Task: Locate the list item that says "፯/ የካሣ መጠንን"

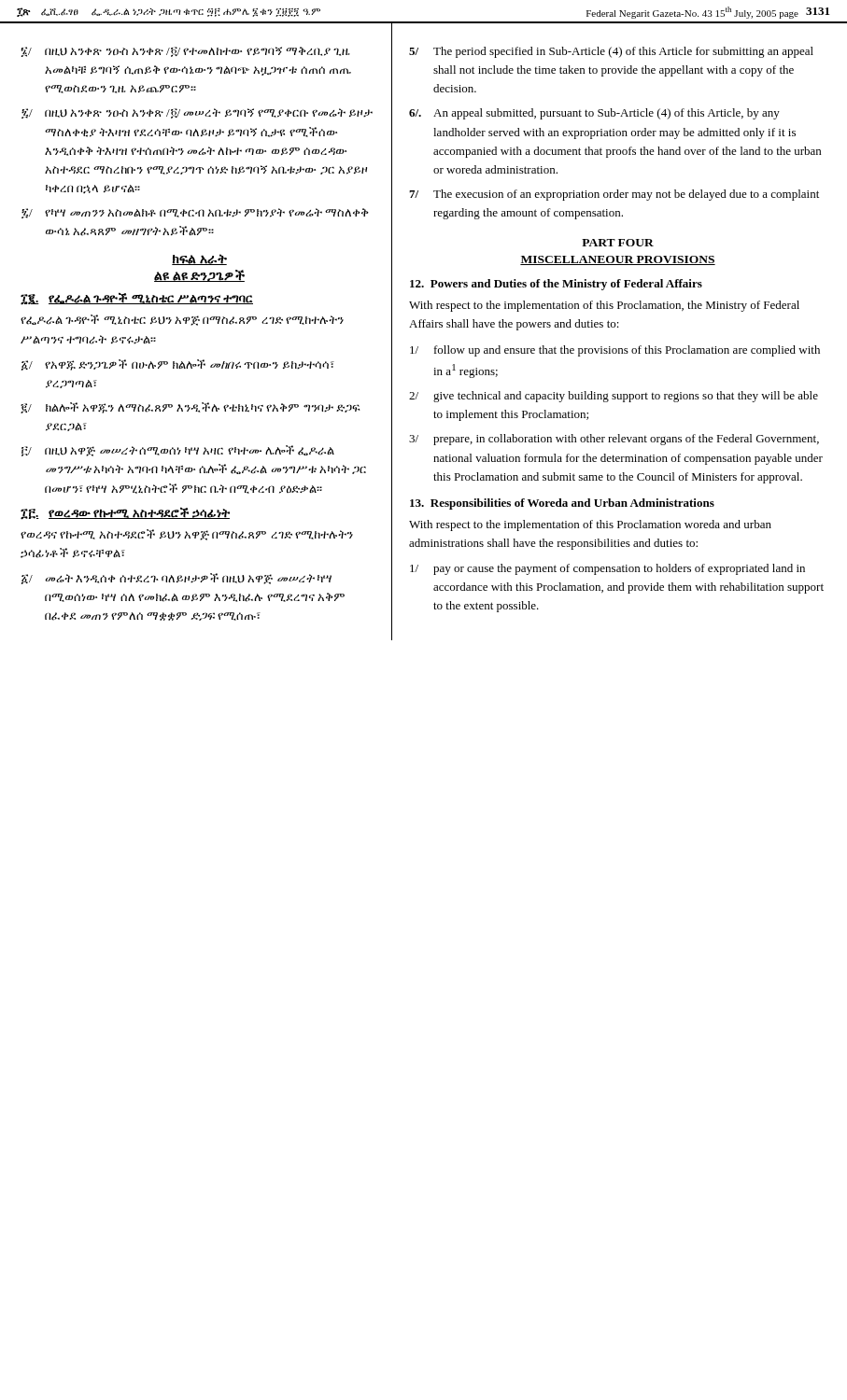Action: click(199, 222)
